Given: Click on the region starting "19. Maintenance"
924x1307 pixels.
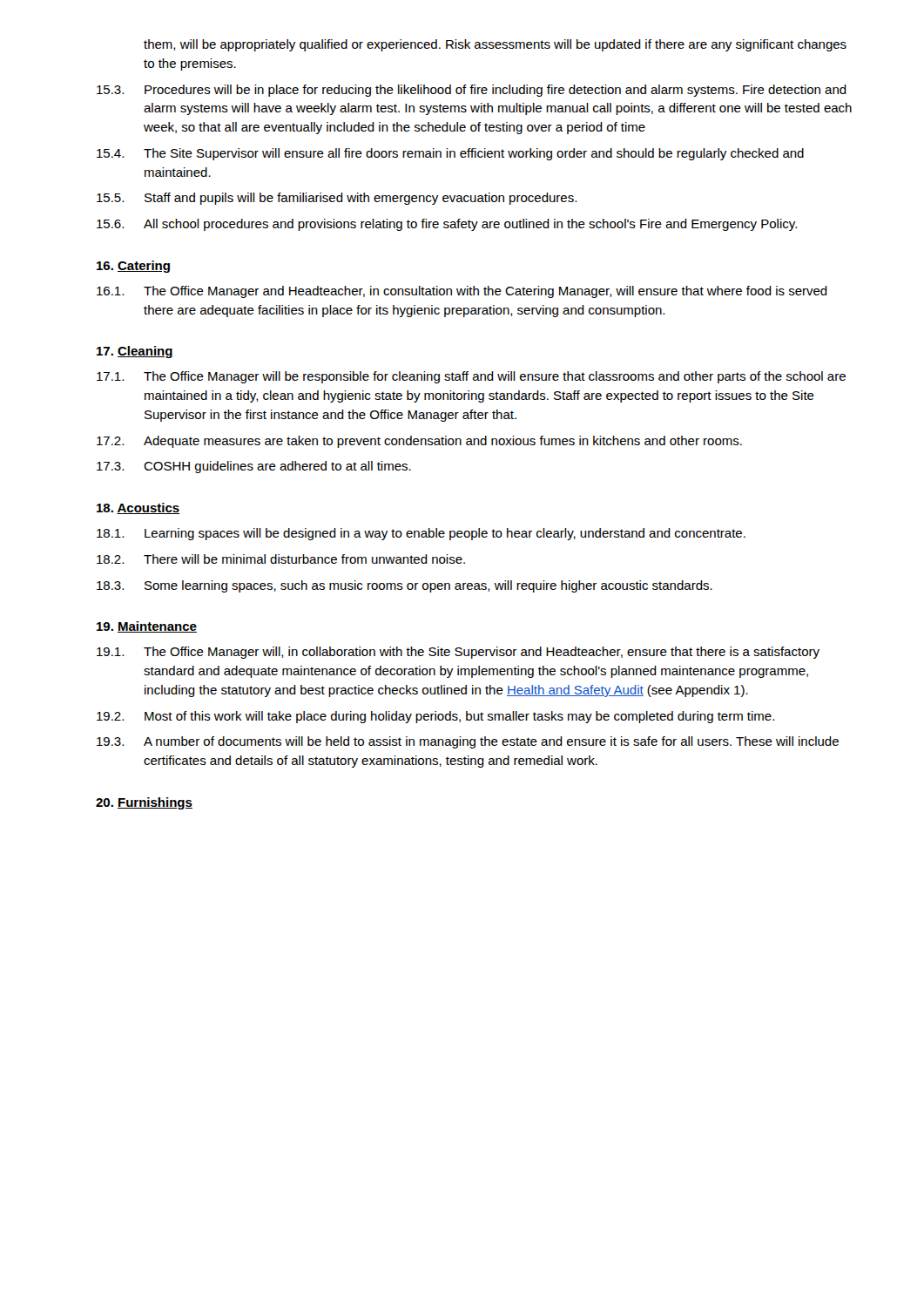Looking at the screenshot, I should [146, 626].
